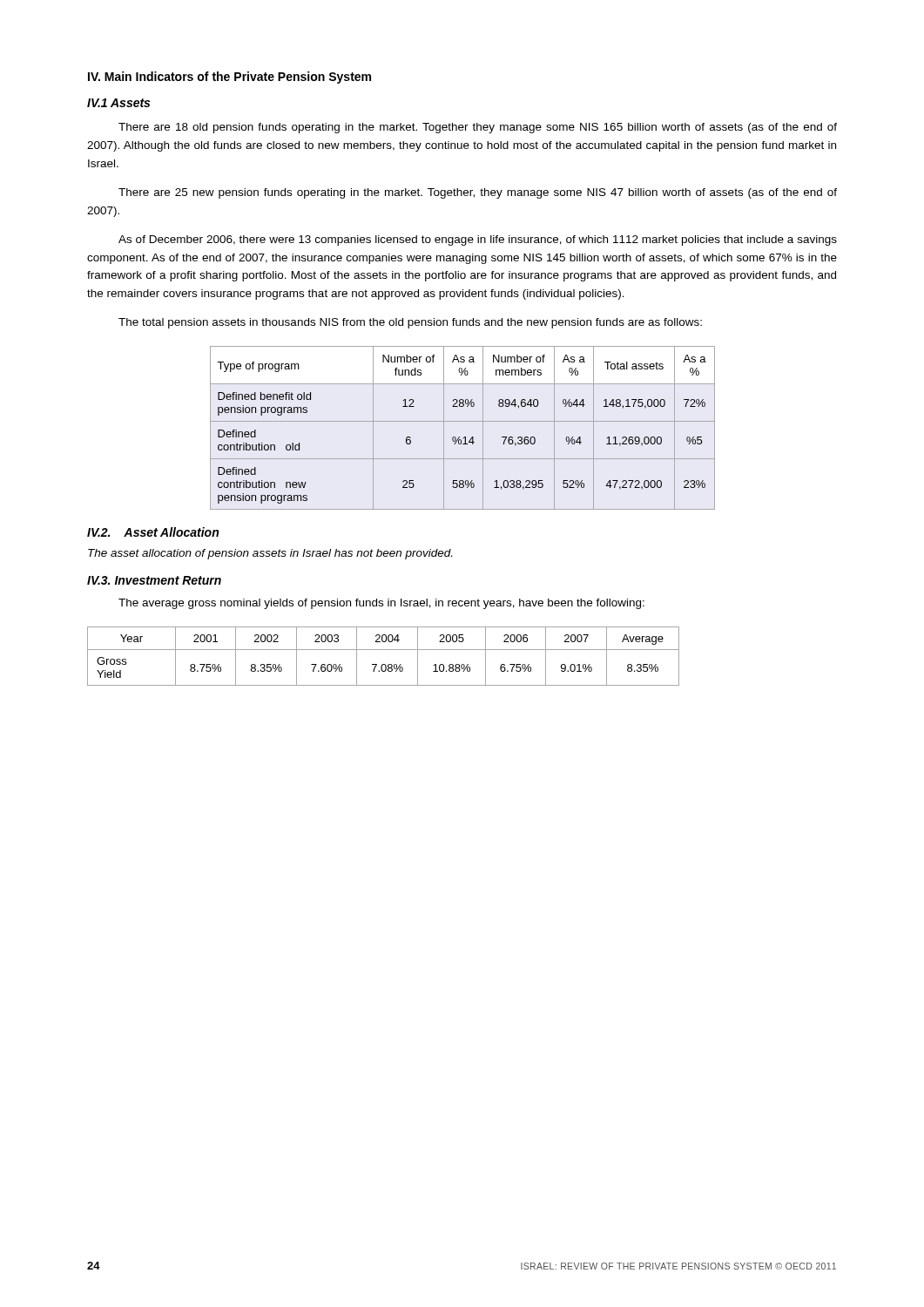The height and width of the screenshot is (1307, 924).
Task: Find the table that mentions "As a %"
Action: [462, 428]
